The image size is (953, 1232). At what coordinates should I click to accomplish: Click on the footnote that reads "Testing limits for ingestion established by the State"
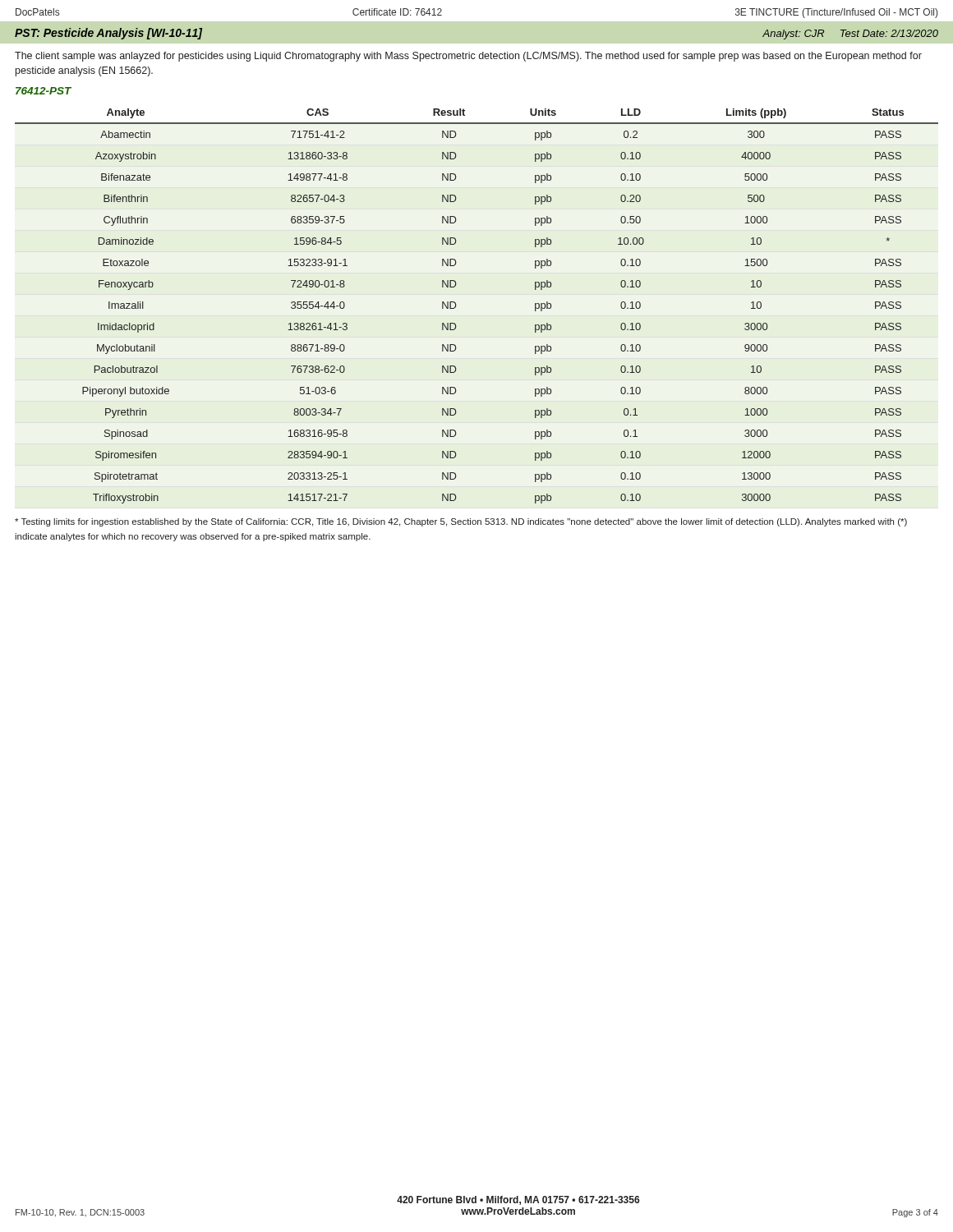pos(461,529)
